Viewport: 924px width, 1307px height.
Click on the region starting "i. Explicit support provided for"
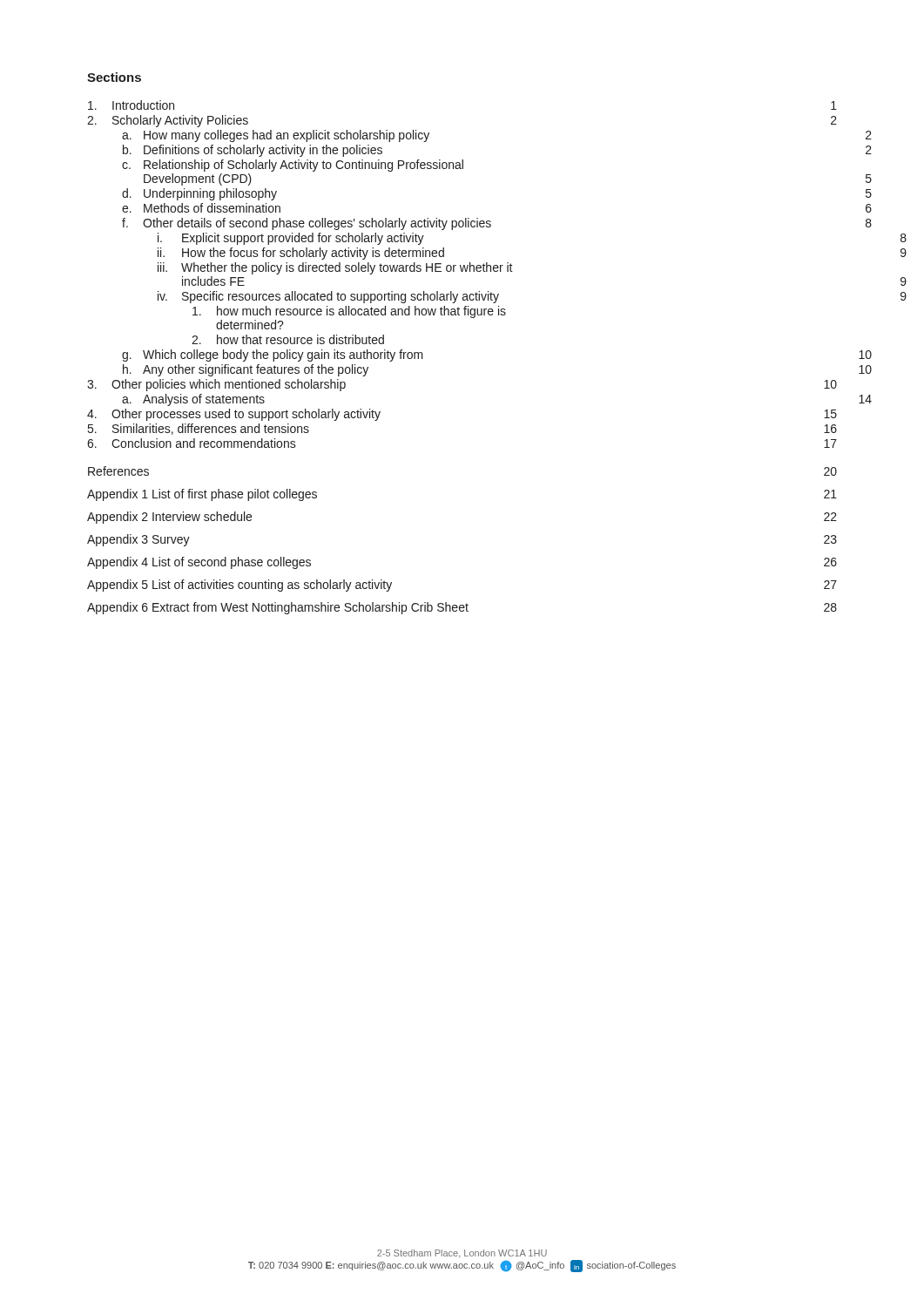pyautogui.click(x=304, y=238)
